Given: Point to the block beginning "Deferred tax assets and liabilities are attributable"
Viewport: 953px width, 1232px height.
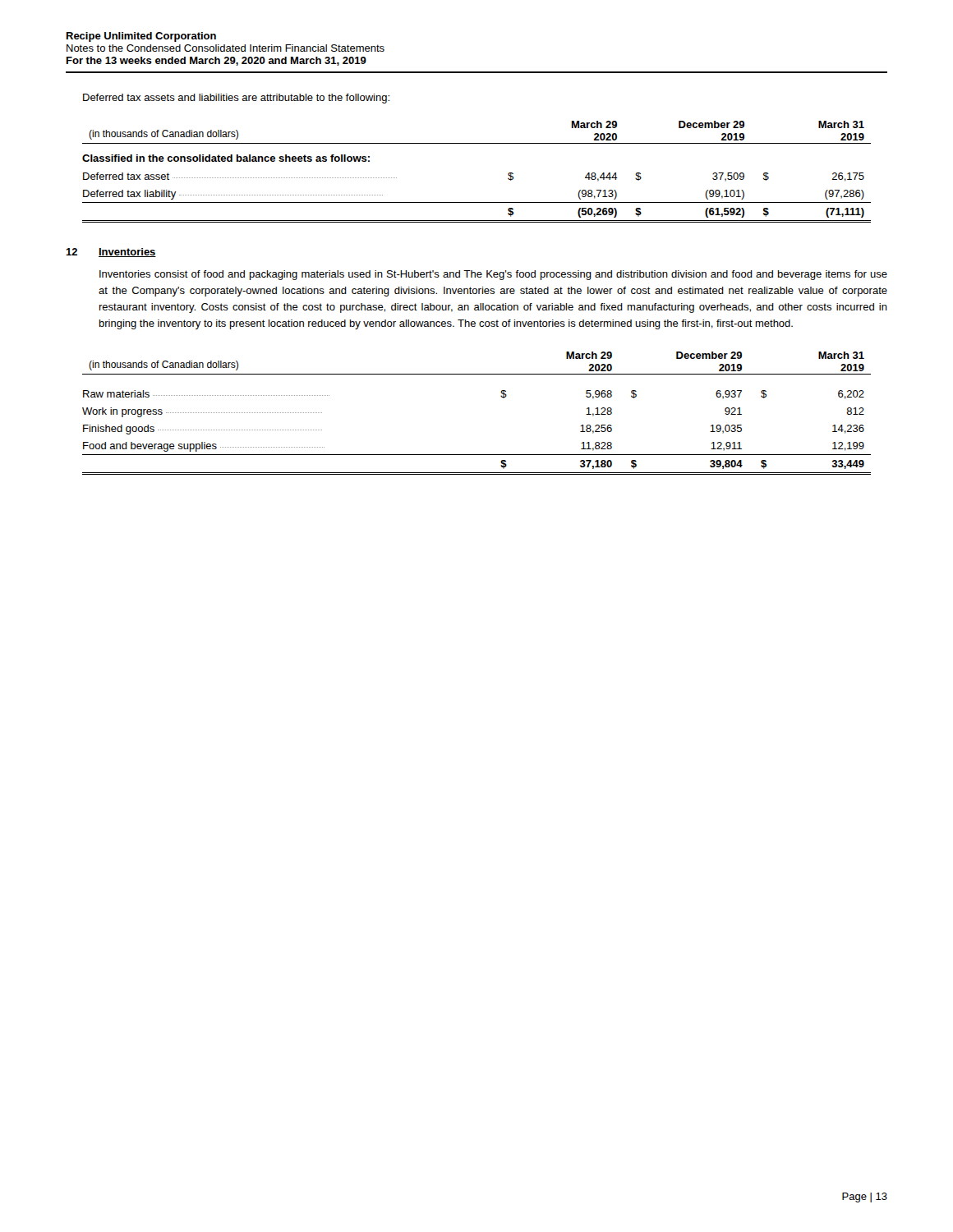Looking at the screenshot, I should (236, 97).
